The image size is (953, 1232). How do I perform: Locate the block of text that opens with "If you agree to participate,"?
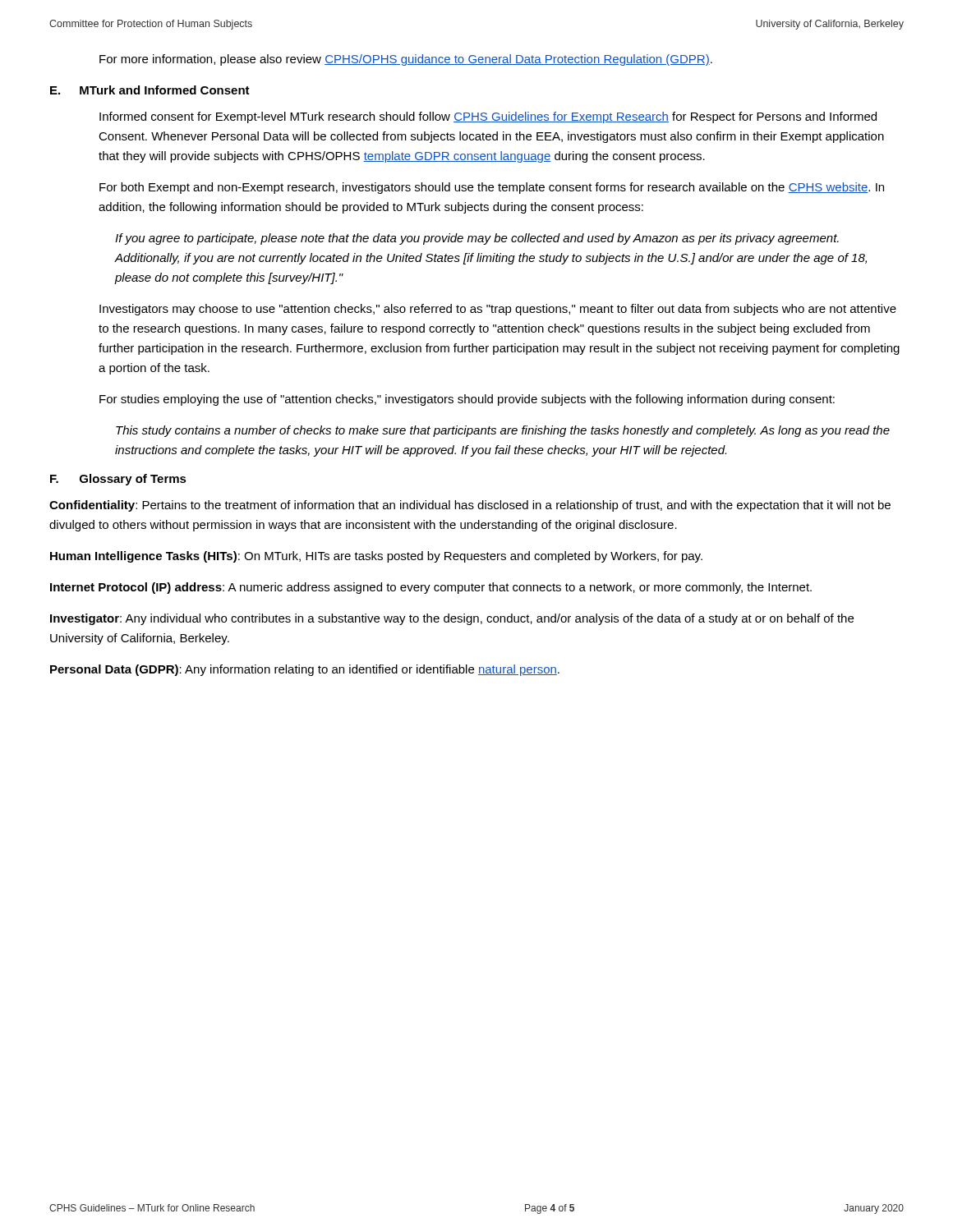point(492,258)
